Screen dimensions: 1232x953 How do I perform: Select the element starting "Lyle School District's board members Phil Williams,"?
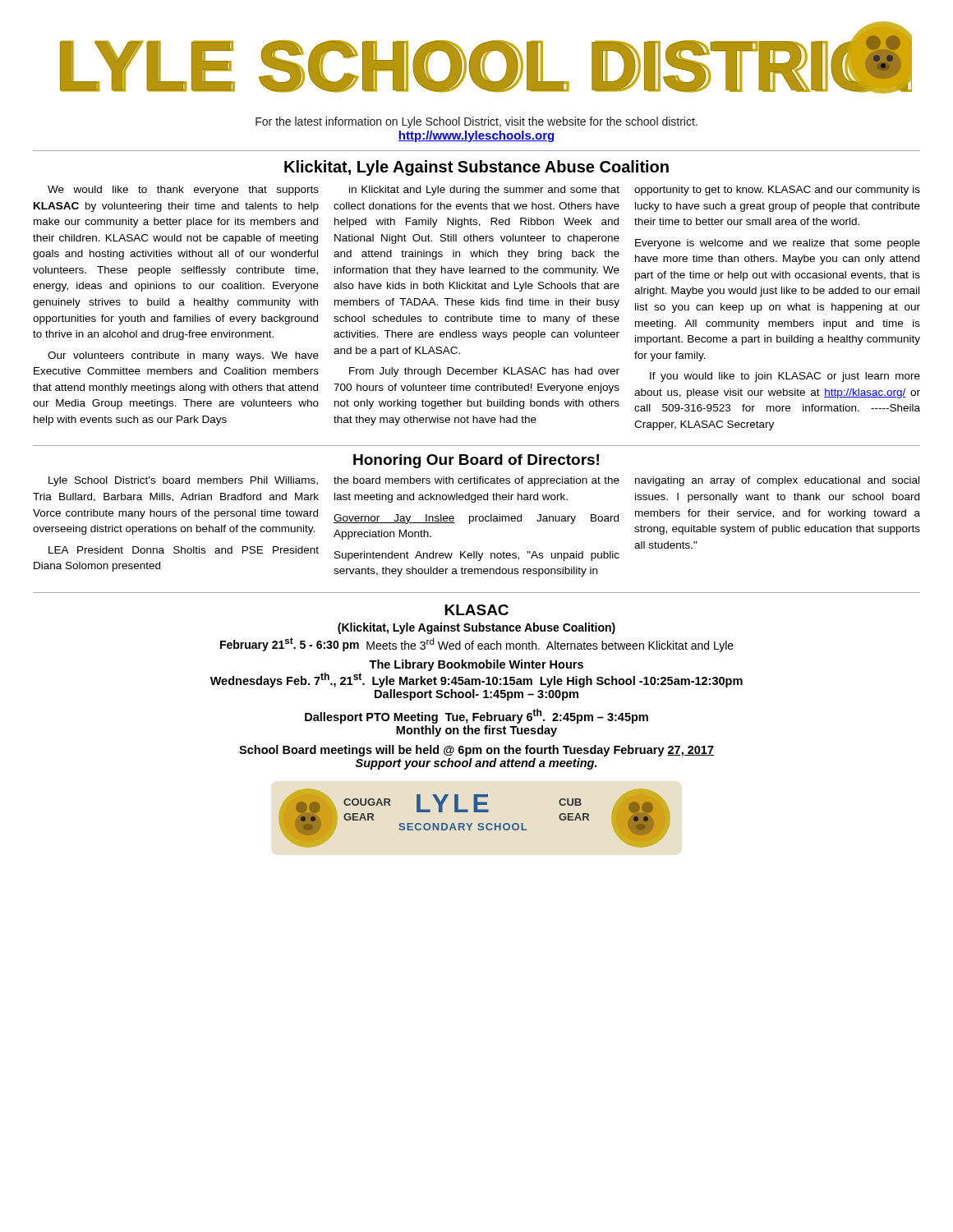pos(176,523)
